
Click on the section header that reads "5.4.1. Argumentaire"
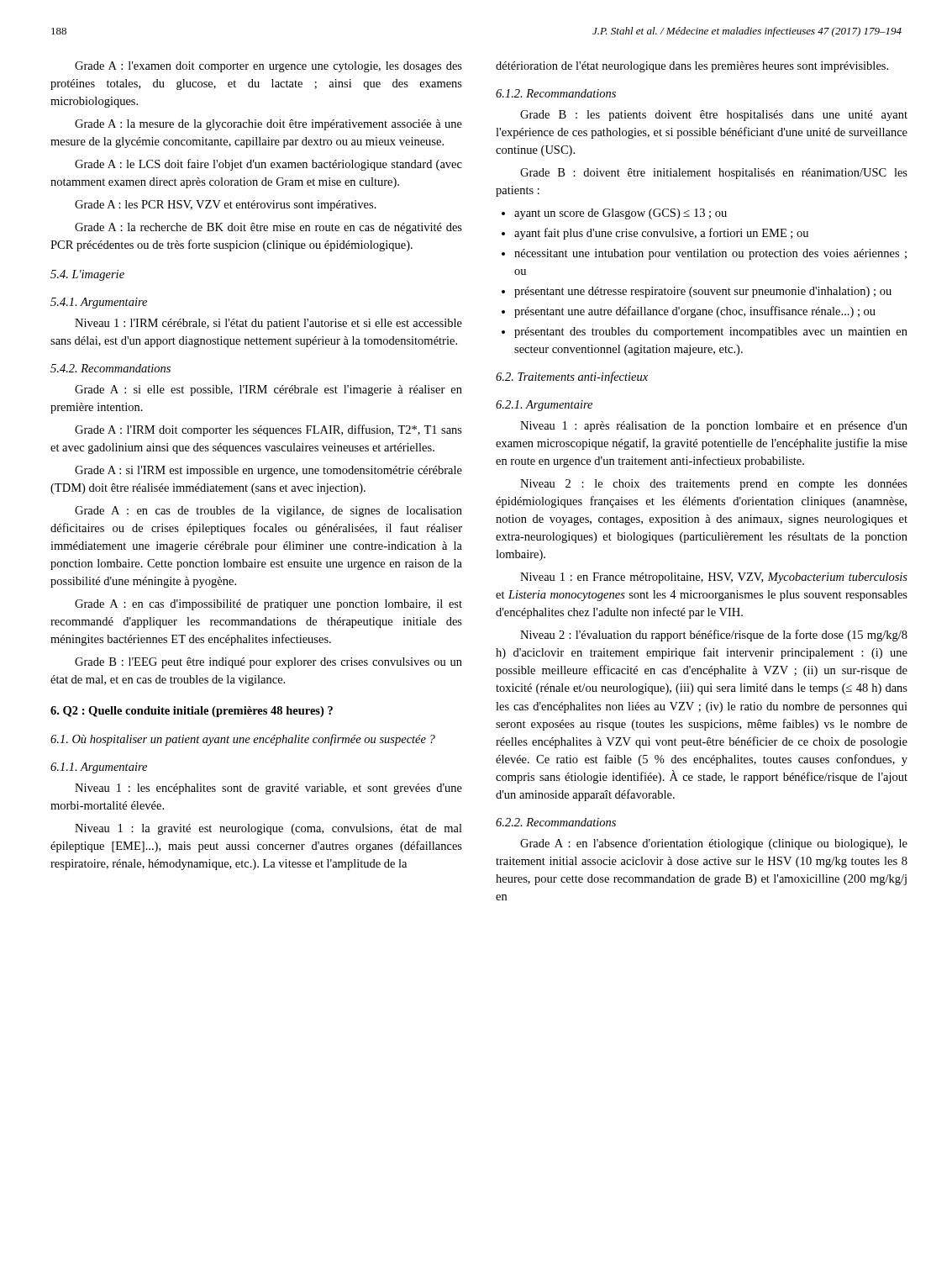click(x=99, y=303)
